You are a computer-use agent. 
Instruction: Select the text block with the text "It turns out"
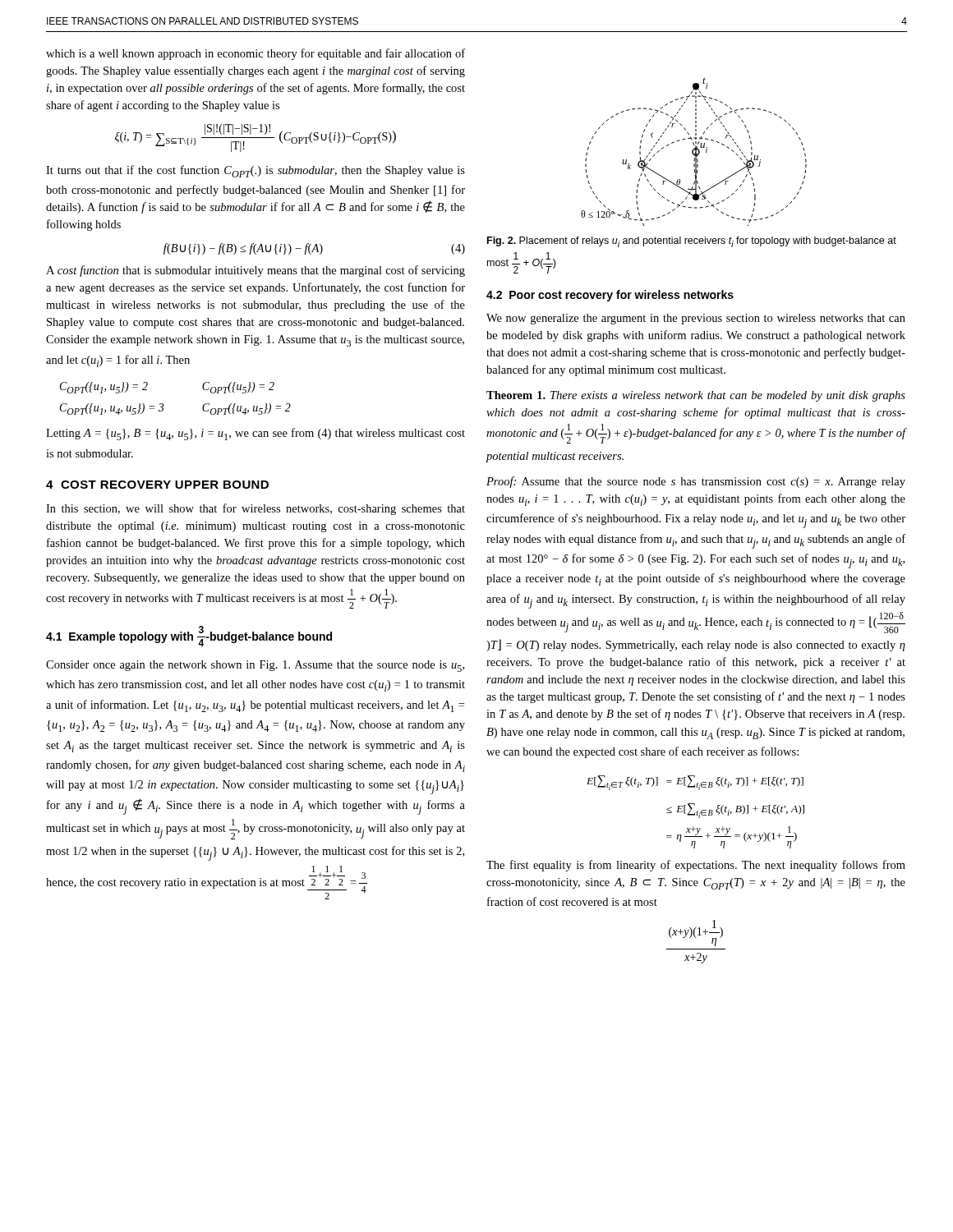[255, 197]
